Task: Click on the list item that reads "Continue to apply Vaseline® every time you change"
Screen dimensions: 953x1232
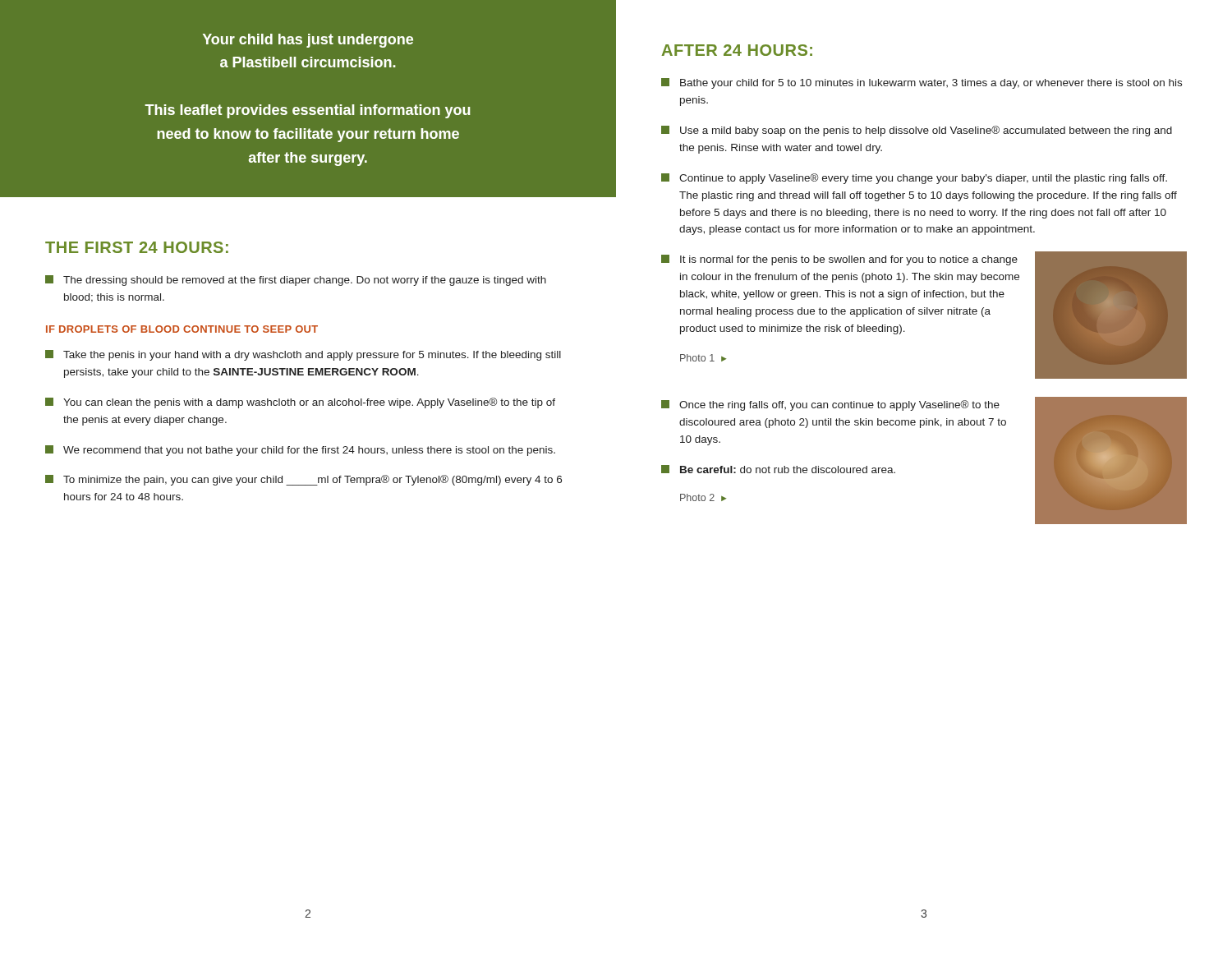Action: tap(924, 204)
